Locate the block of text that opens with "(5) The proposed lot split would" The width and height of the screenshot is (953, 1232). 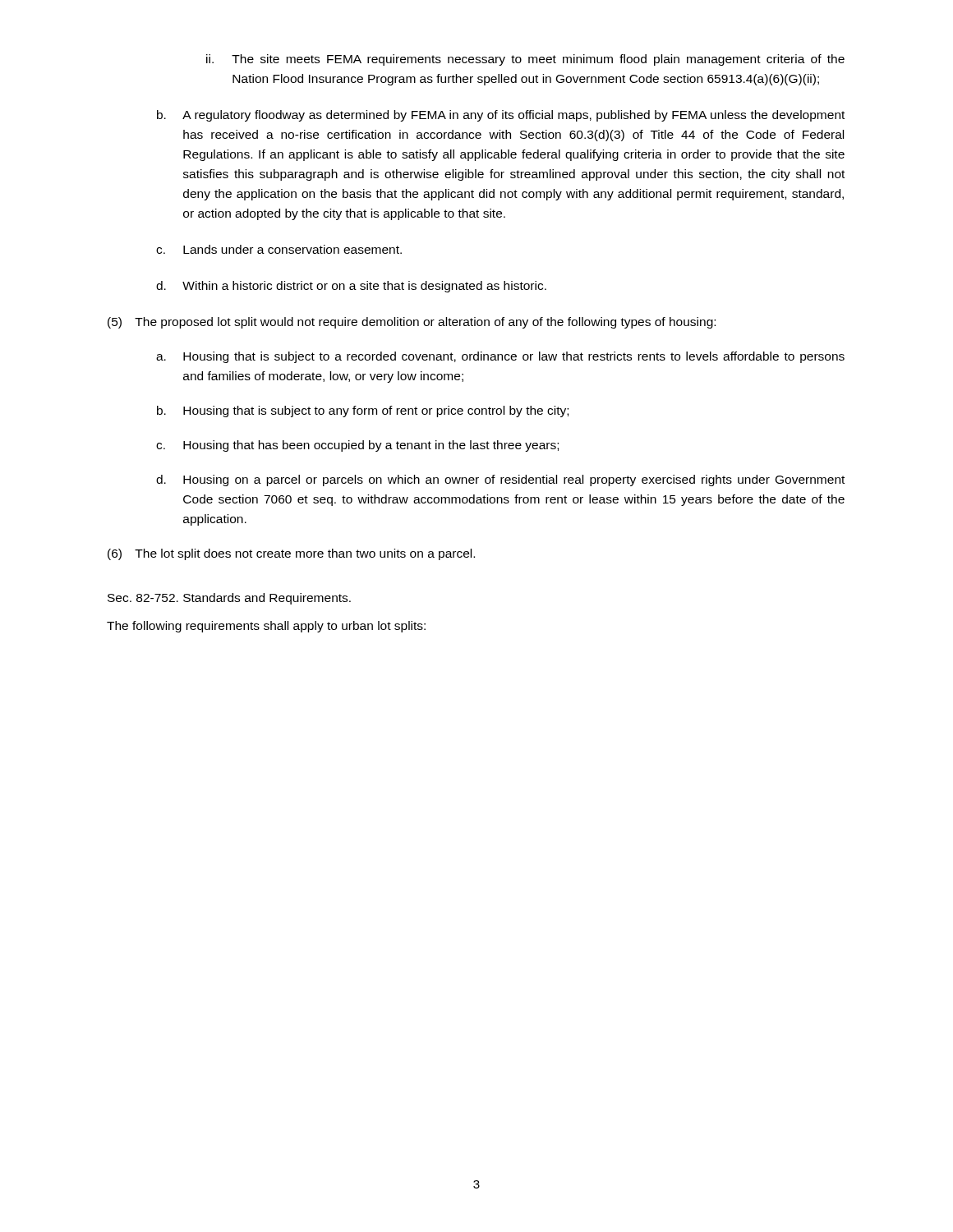[x=476, y=322]
